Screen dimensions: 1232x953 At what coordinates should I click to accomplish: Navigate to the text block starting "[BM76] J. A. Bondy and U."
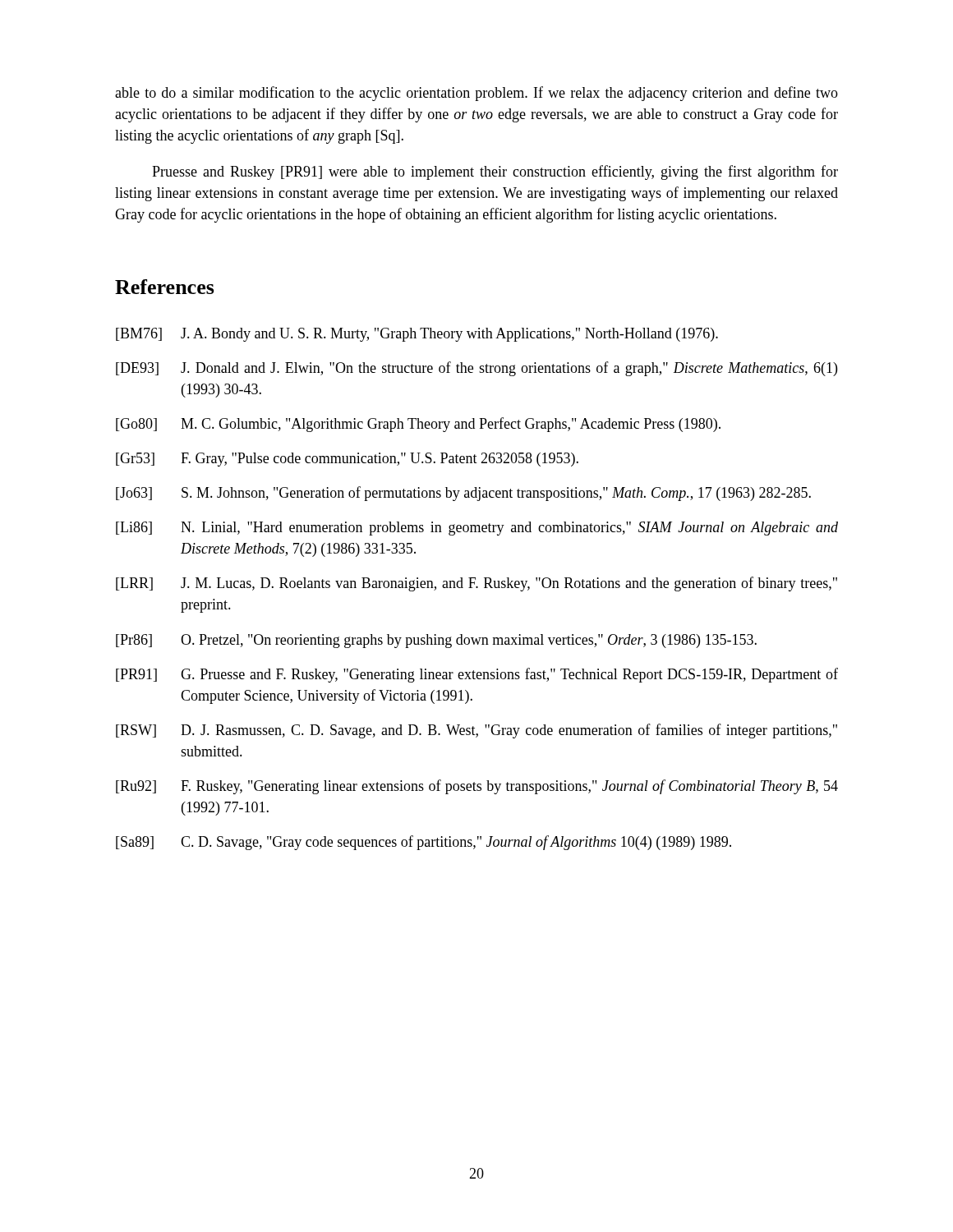(476, 333)
